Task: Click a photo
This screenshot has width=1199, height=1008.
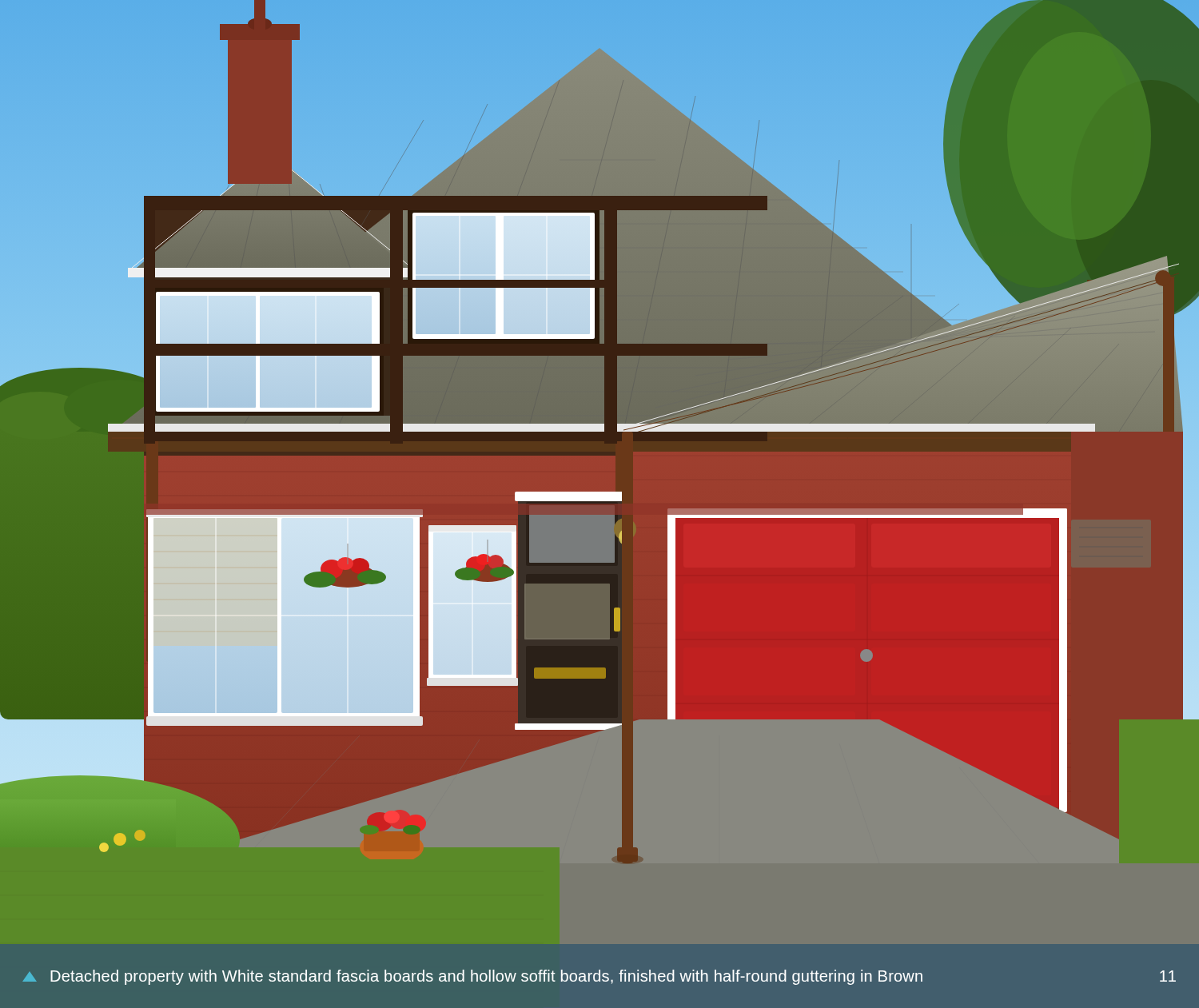Action: point(600,504)
